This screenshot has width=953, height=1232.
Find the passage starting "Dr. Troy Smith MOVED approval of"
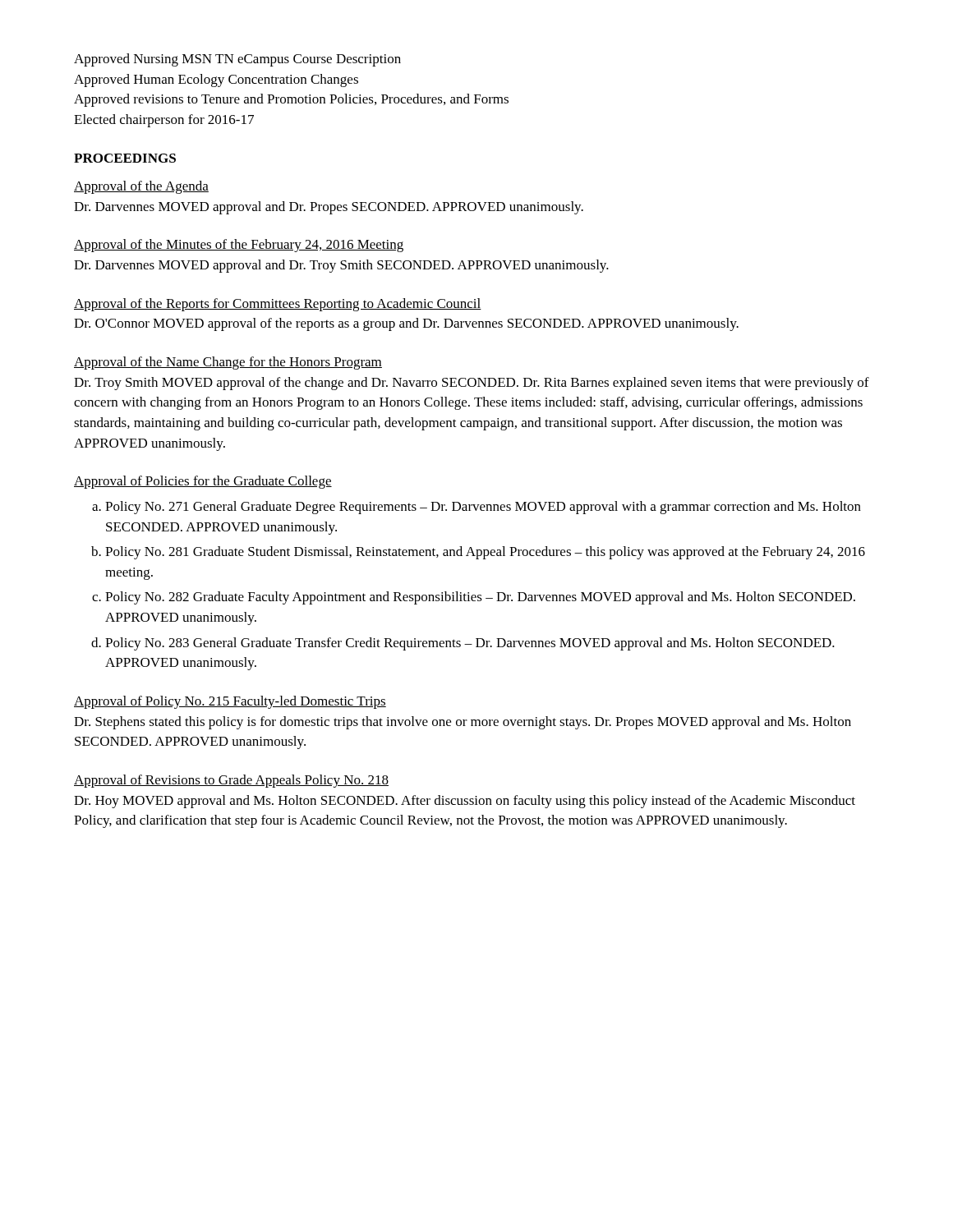pos(476,413)
